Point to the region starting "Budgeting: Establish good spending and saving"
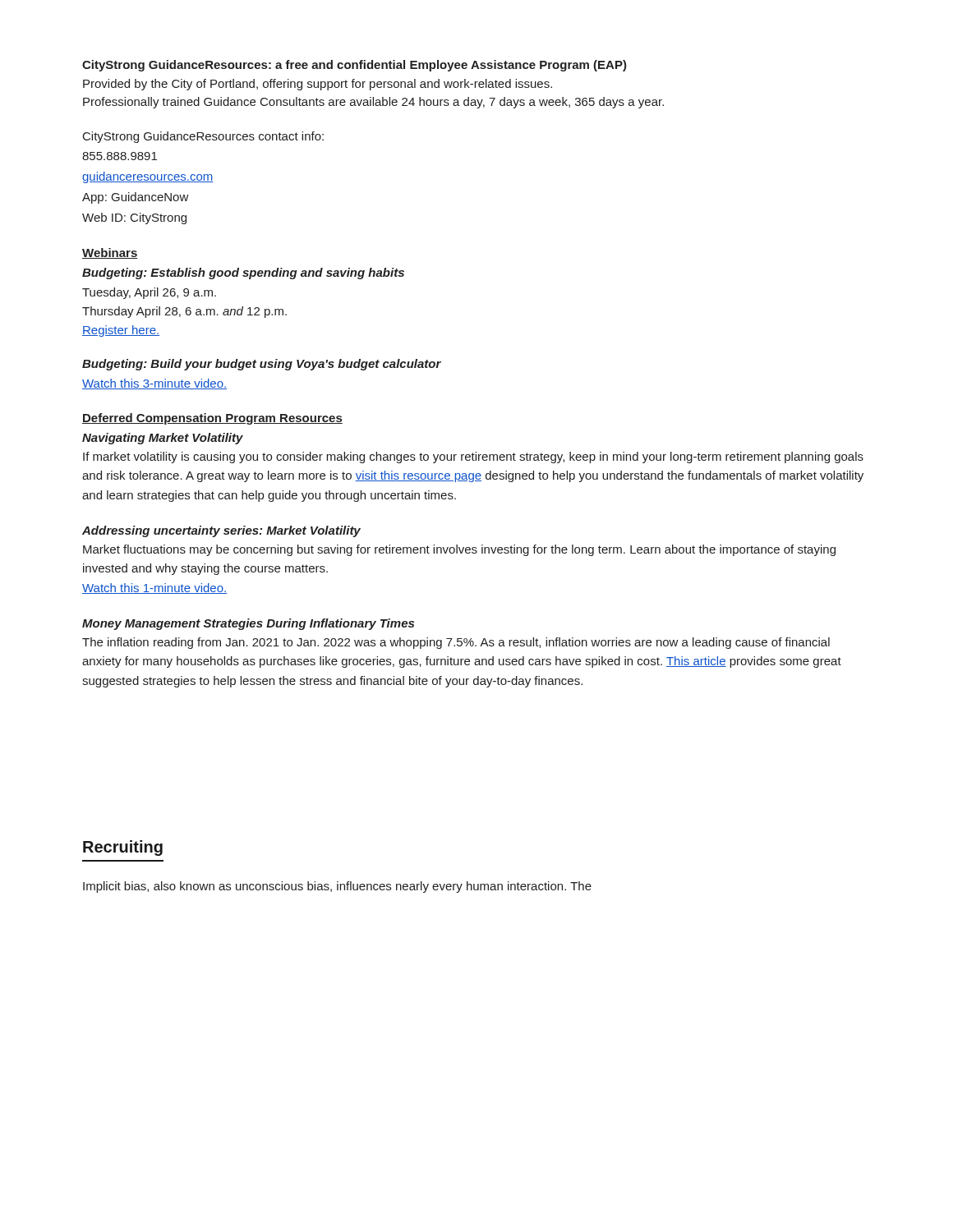This screenshot has height=1232, width=953. pyautogui.click(x=243, y=301)
